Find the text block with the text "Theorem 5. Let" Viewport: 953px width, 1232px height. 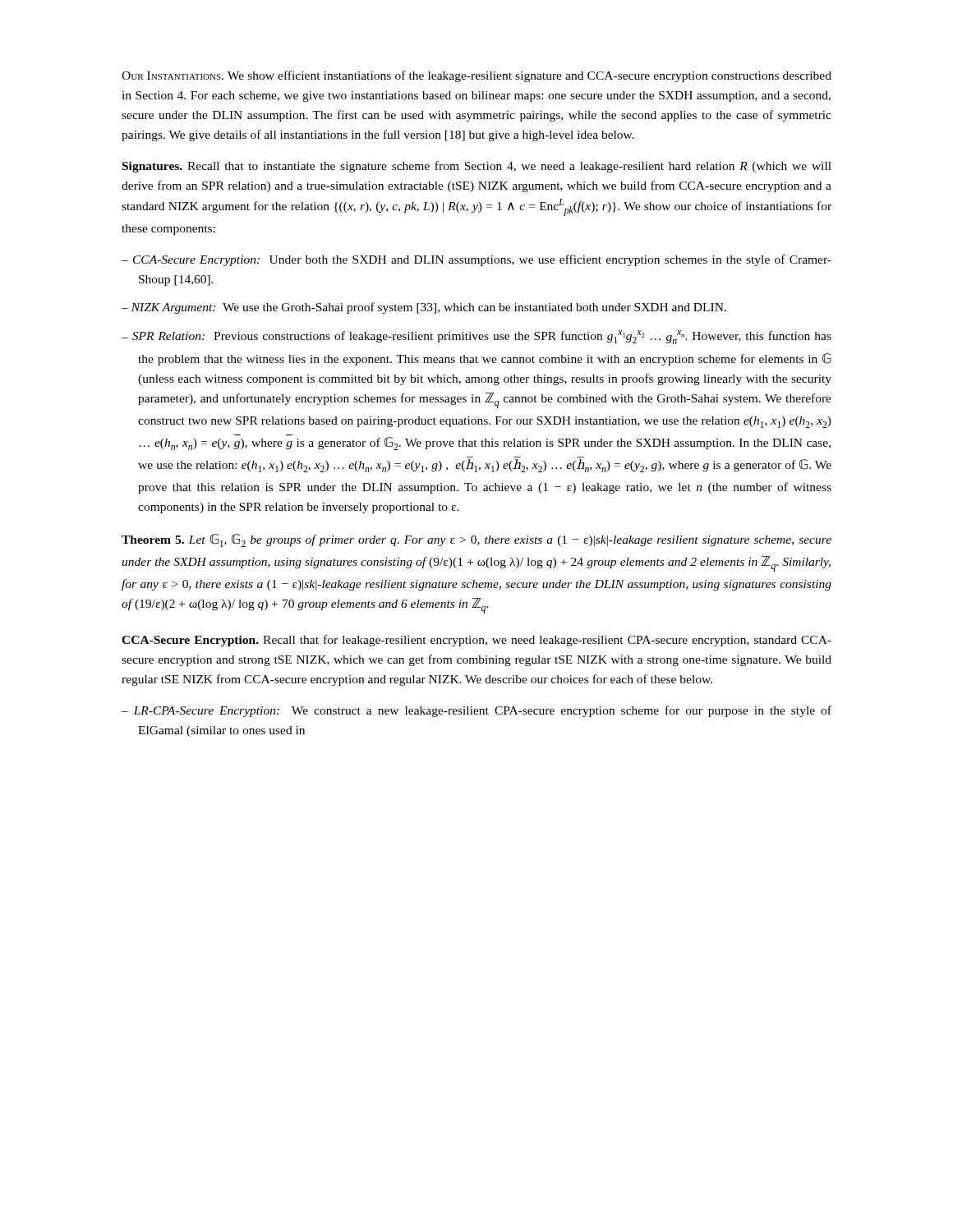click(476, 573)
